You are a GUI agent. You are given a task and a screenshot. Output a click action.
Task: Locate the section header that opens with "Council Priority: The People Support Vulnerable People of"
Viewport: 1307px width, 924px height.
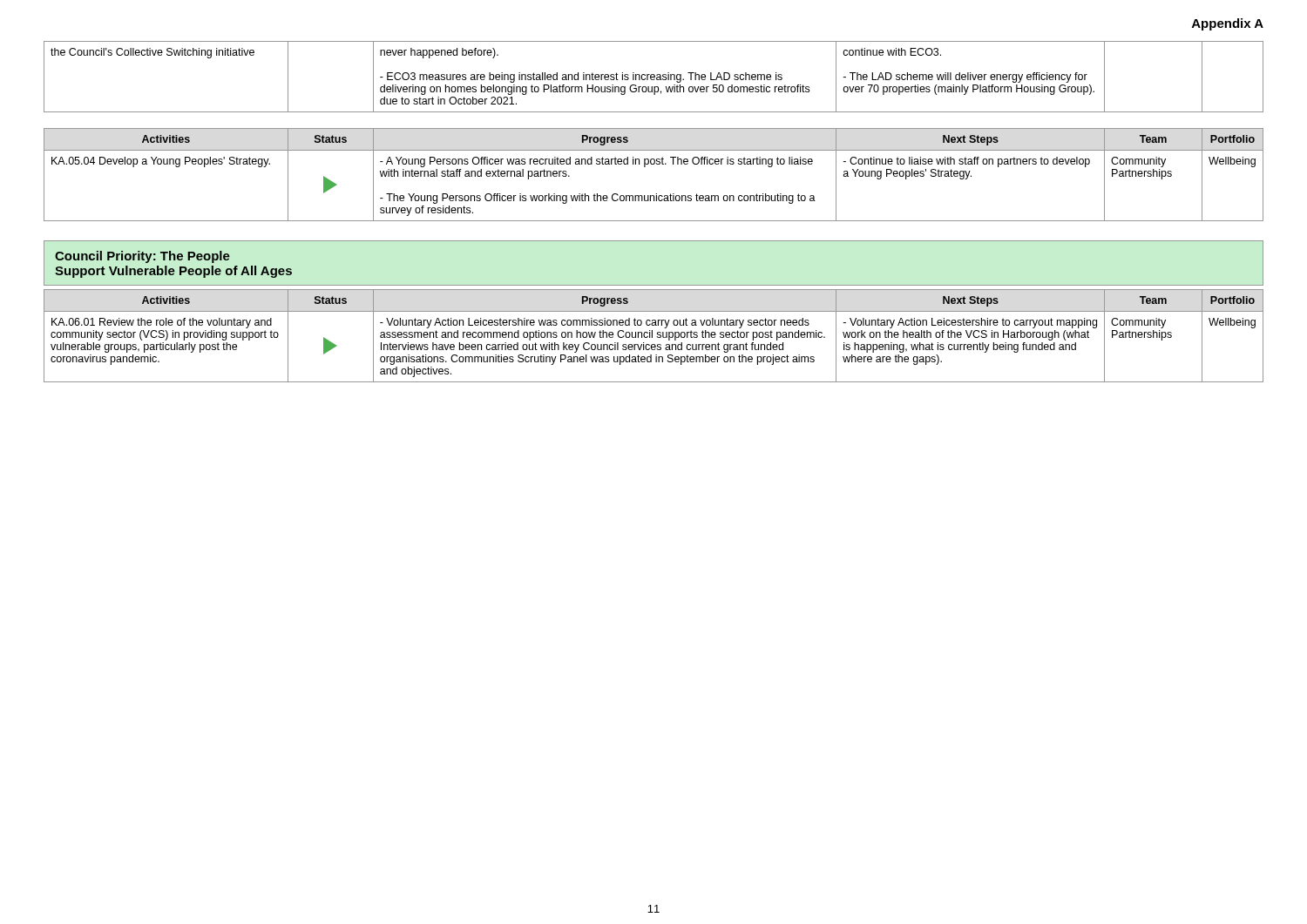coord(142,257)
